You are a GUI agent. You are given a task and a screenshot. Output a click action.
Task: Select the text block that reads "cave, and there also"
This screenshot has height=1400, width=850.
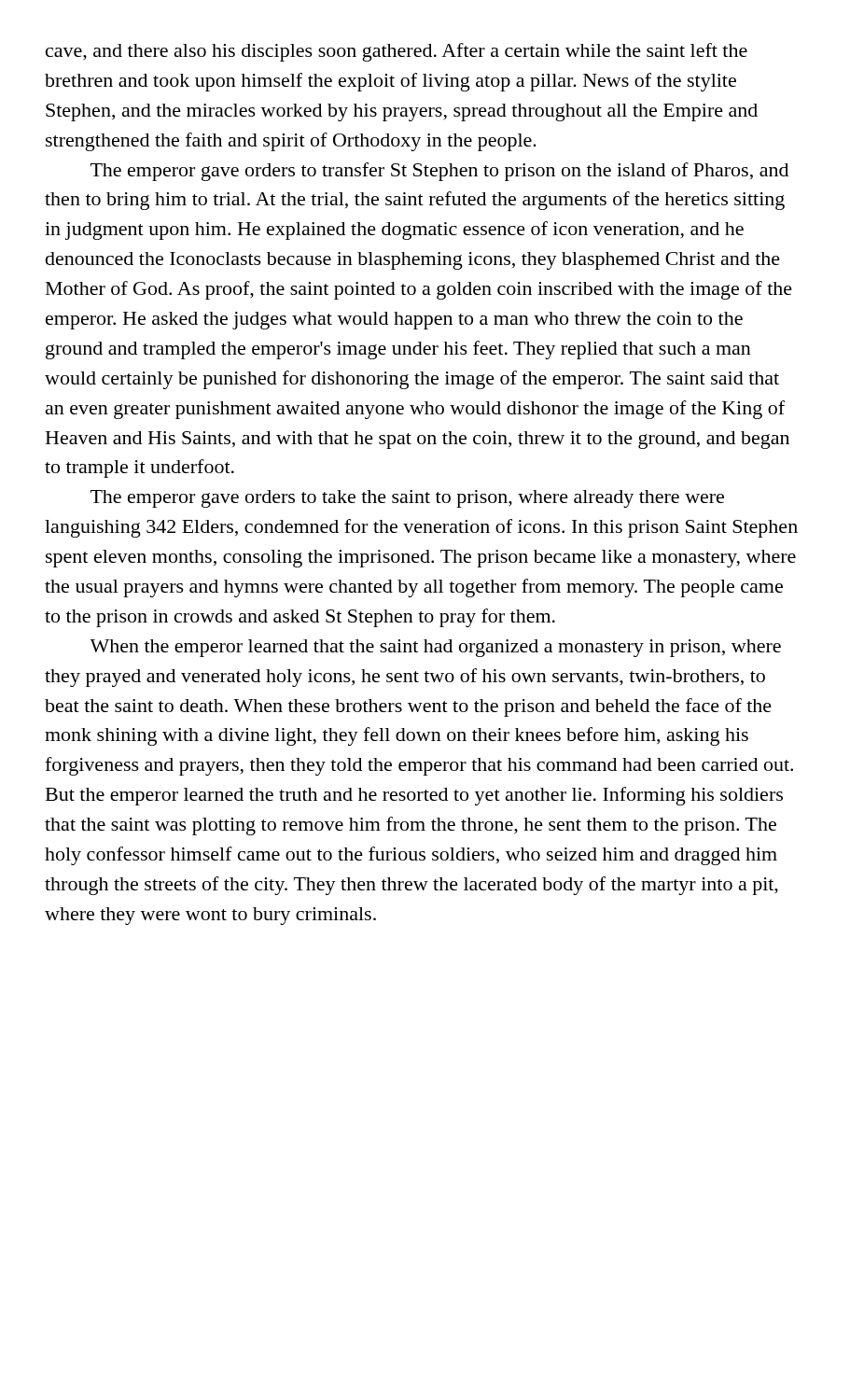pyautogui.click(x=423, y=482)
